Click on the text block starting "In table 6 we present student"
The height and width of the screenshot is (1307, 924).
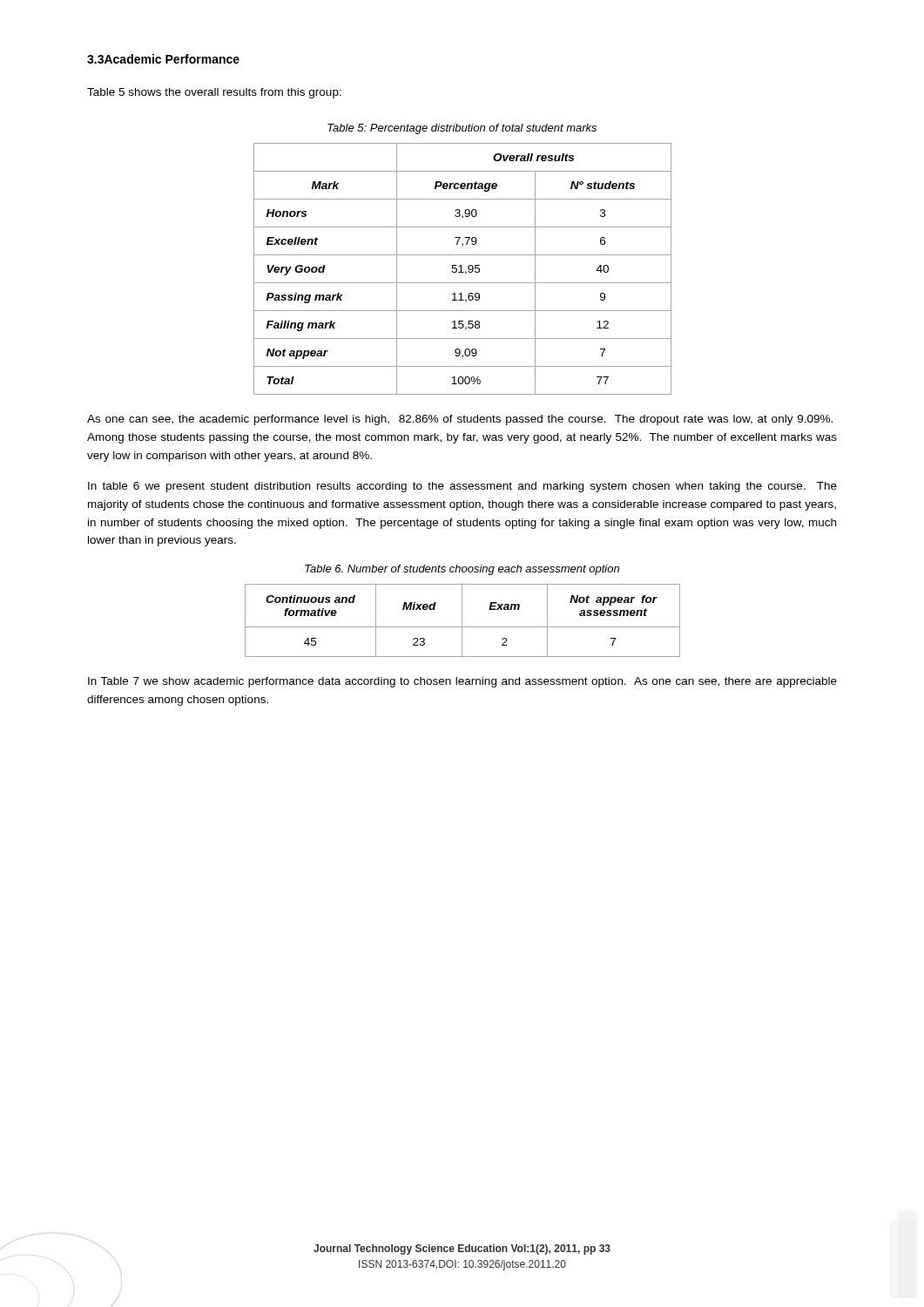click(x=462, y=513)
